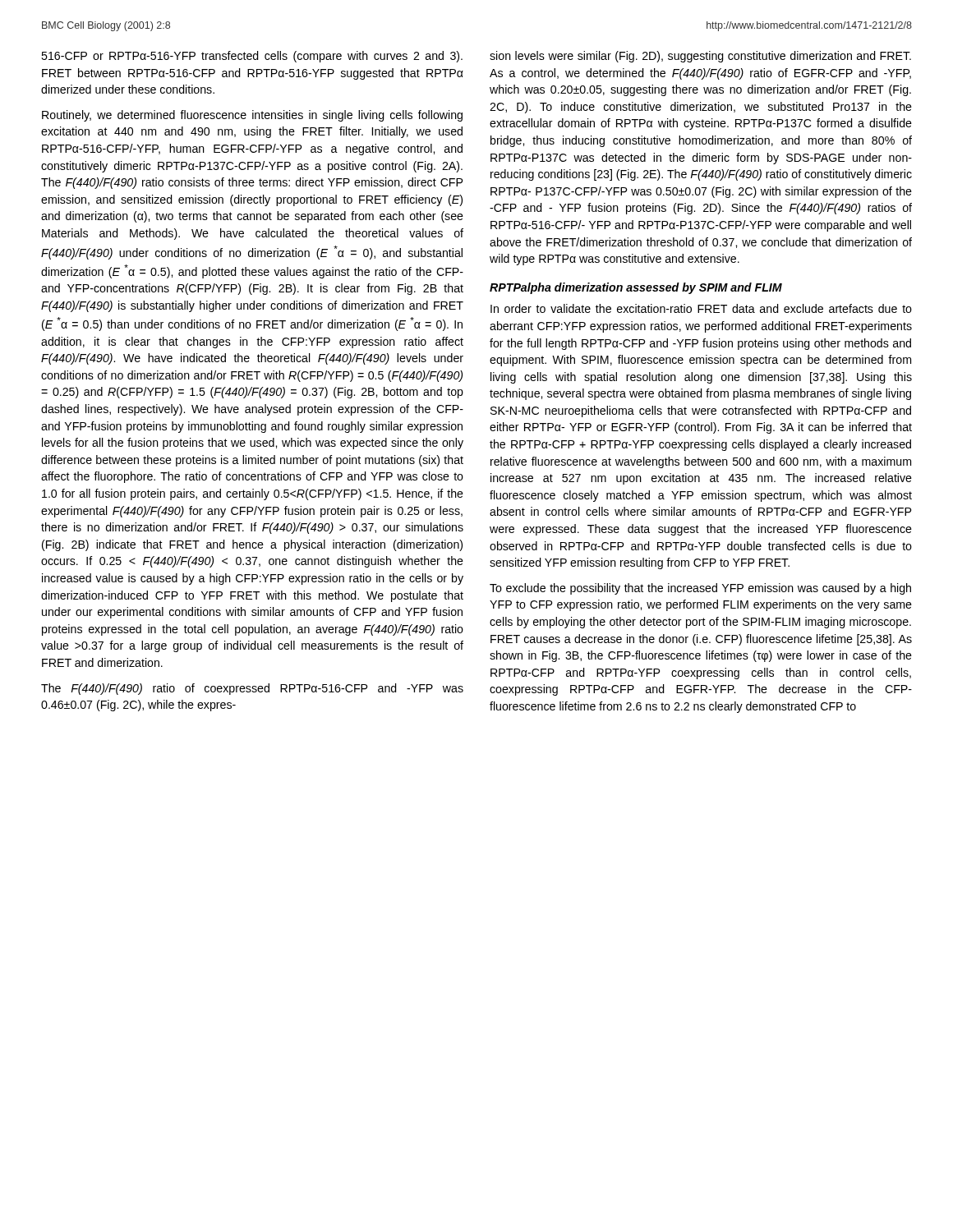Viewport: 953px width, 1232px height.
Task: Click the passage that begins "sion levels were"
Action: pos(701,158)
